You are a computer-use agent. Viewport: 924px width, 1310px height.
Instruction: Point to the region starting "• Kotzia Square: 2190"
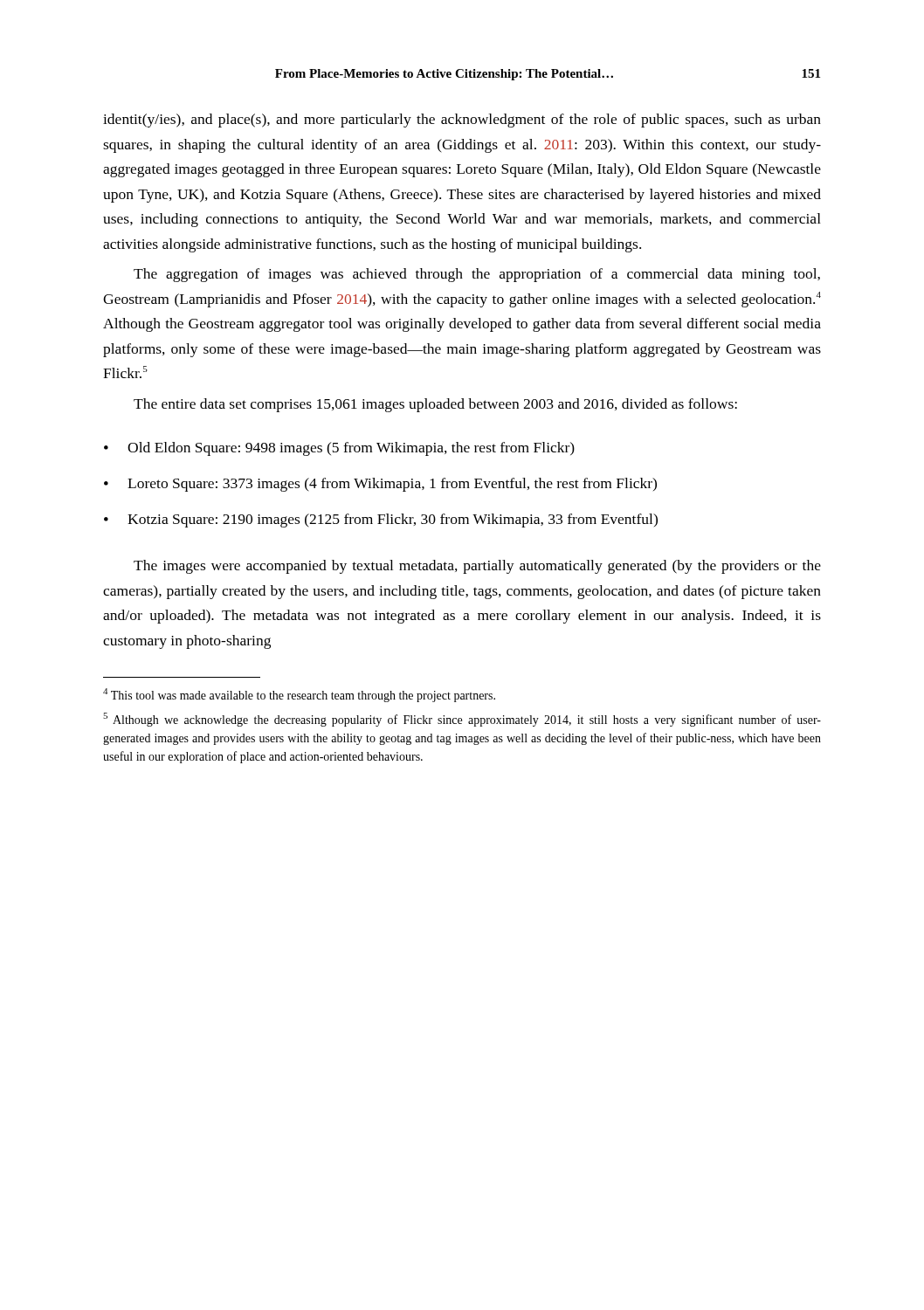(x=462, y=520)
